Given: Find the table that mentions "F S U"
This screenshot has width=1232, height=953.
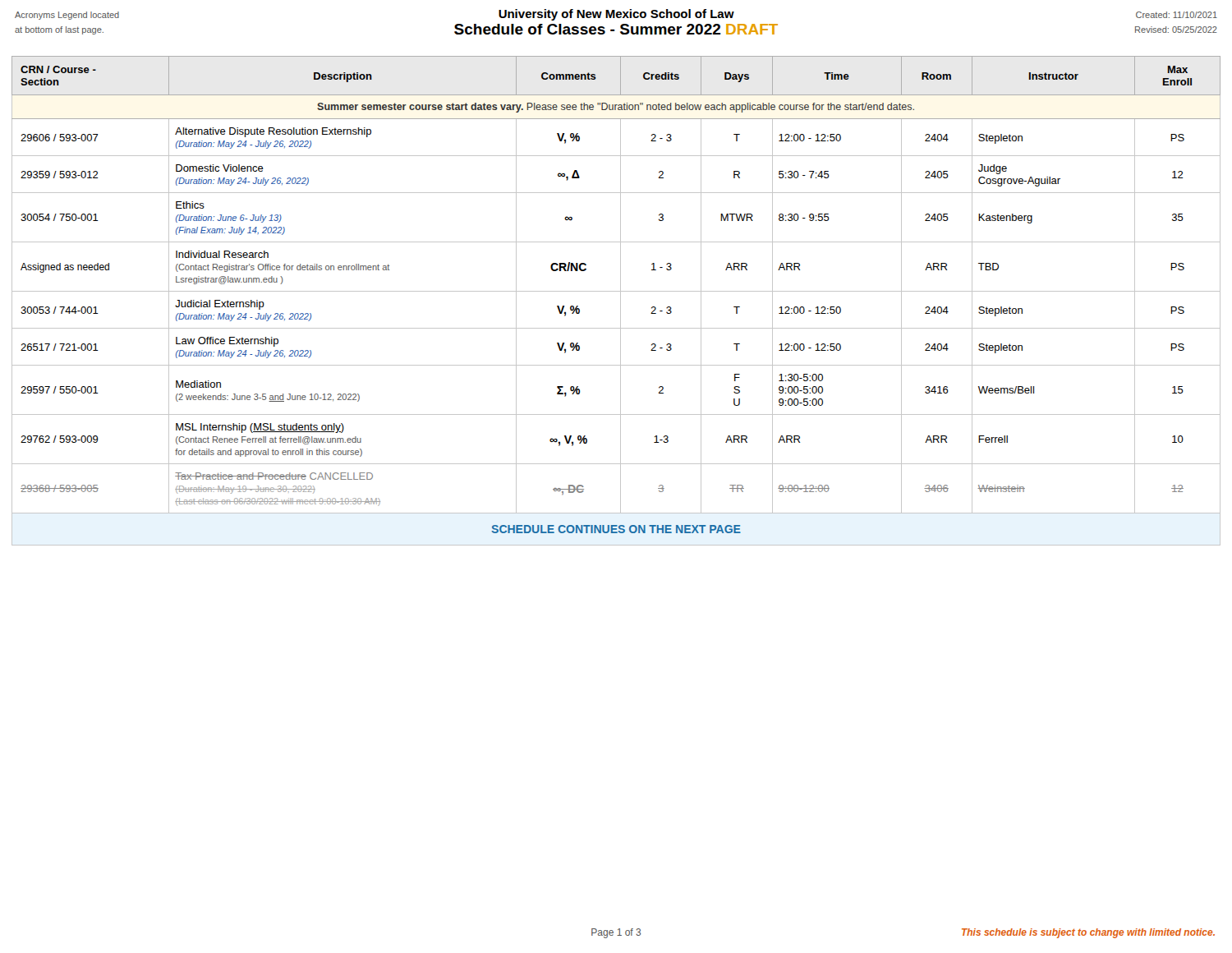Looking at the screenshot, I should (616, 301).
